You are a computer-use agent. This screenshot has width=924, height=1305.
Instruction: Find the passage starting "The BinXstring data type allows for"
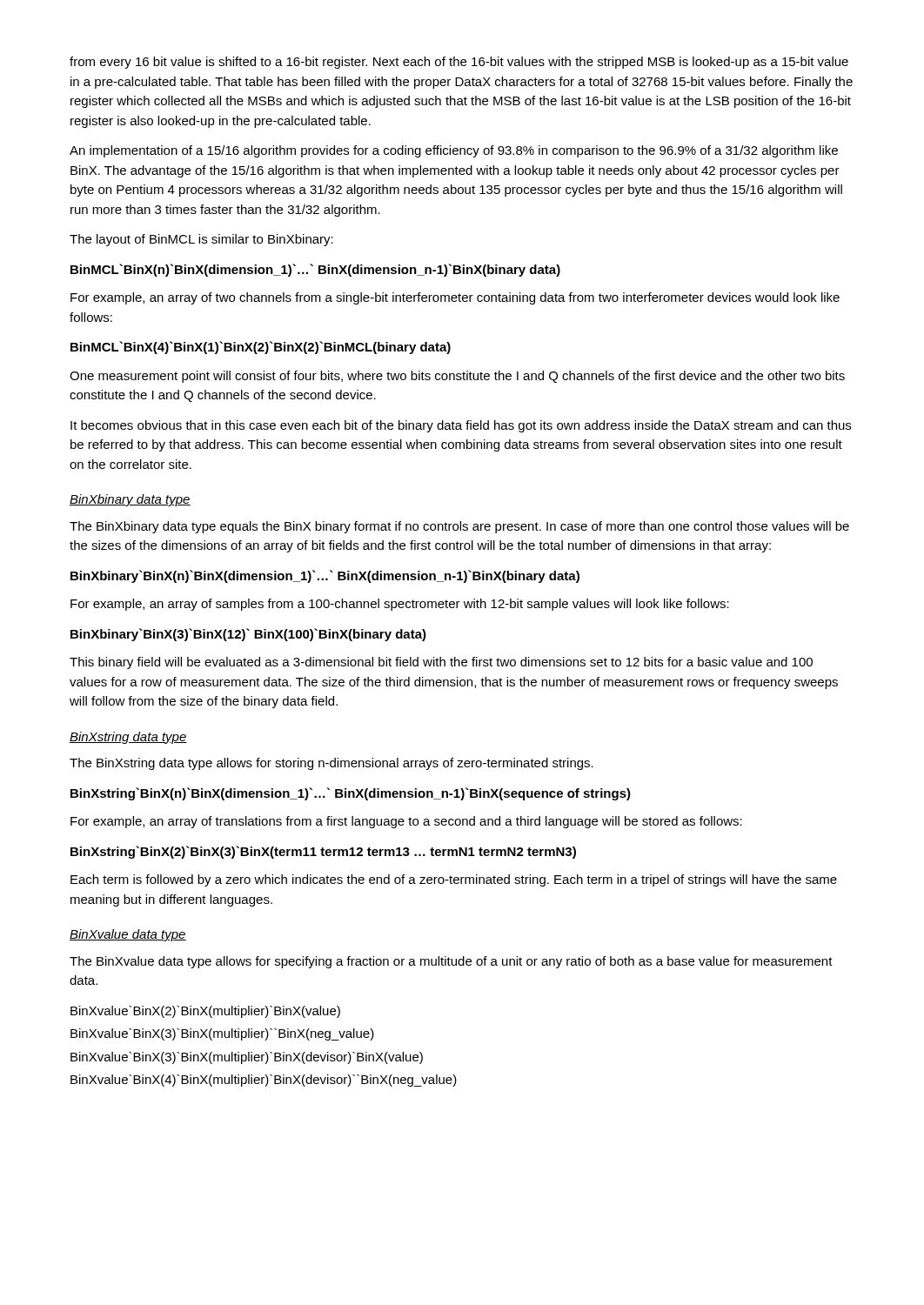tap(332, 763)
